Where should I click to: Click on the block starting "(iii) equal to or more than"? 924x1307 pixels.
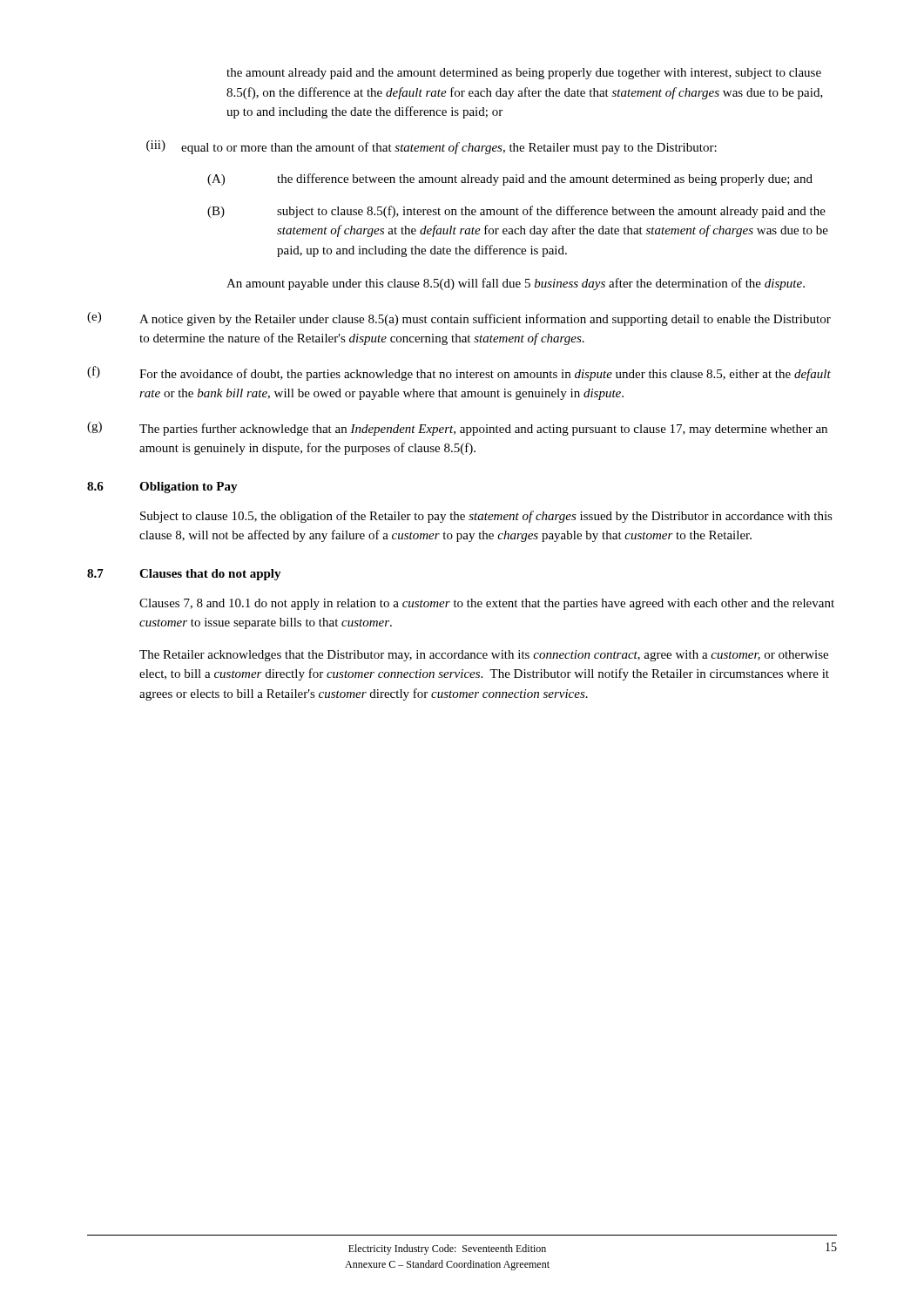(x=462, y=198)
